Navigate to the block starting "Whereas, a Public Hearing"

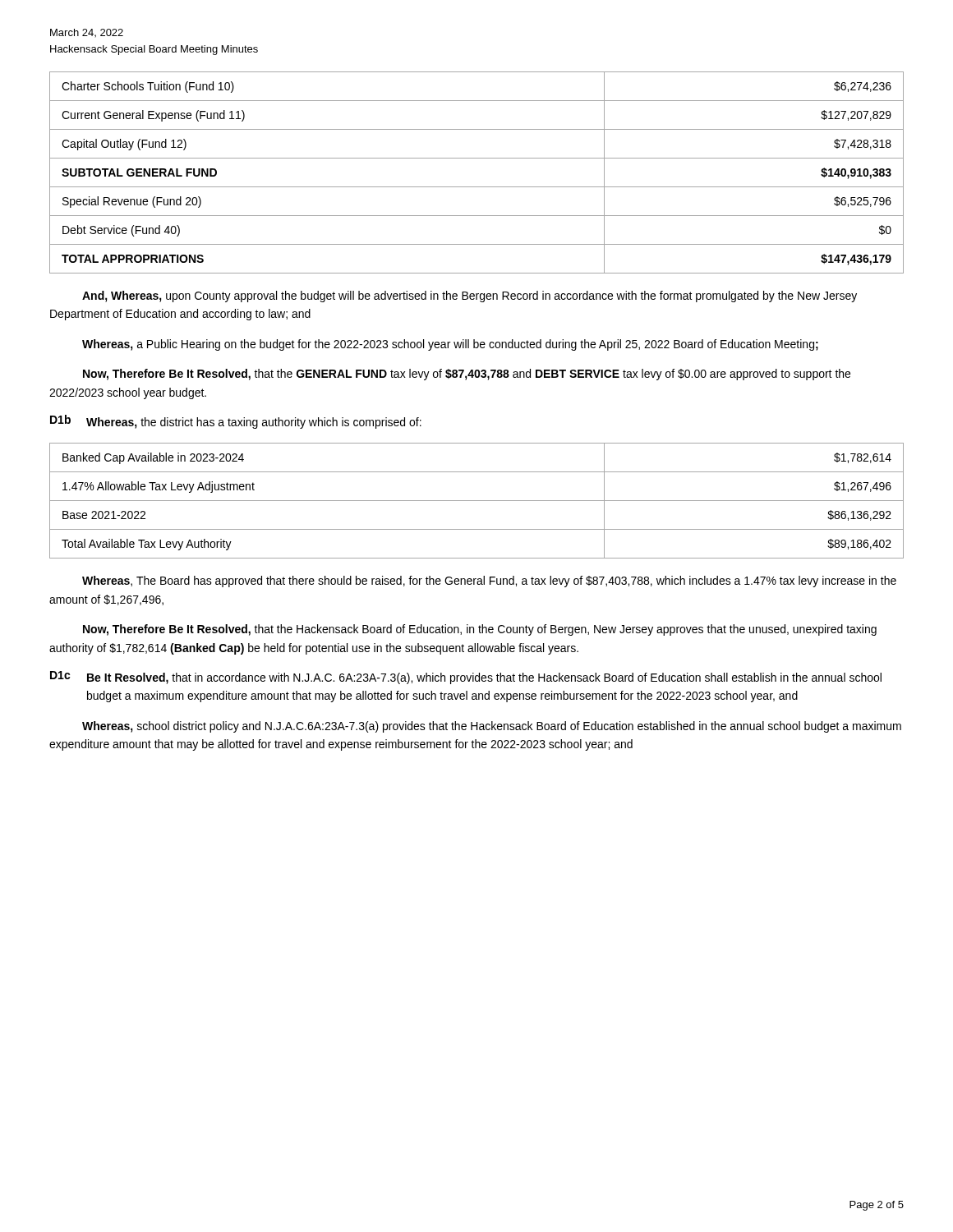coord(450,344)
